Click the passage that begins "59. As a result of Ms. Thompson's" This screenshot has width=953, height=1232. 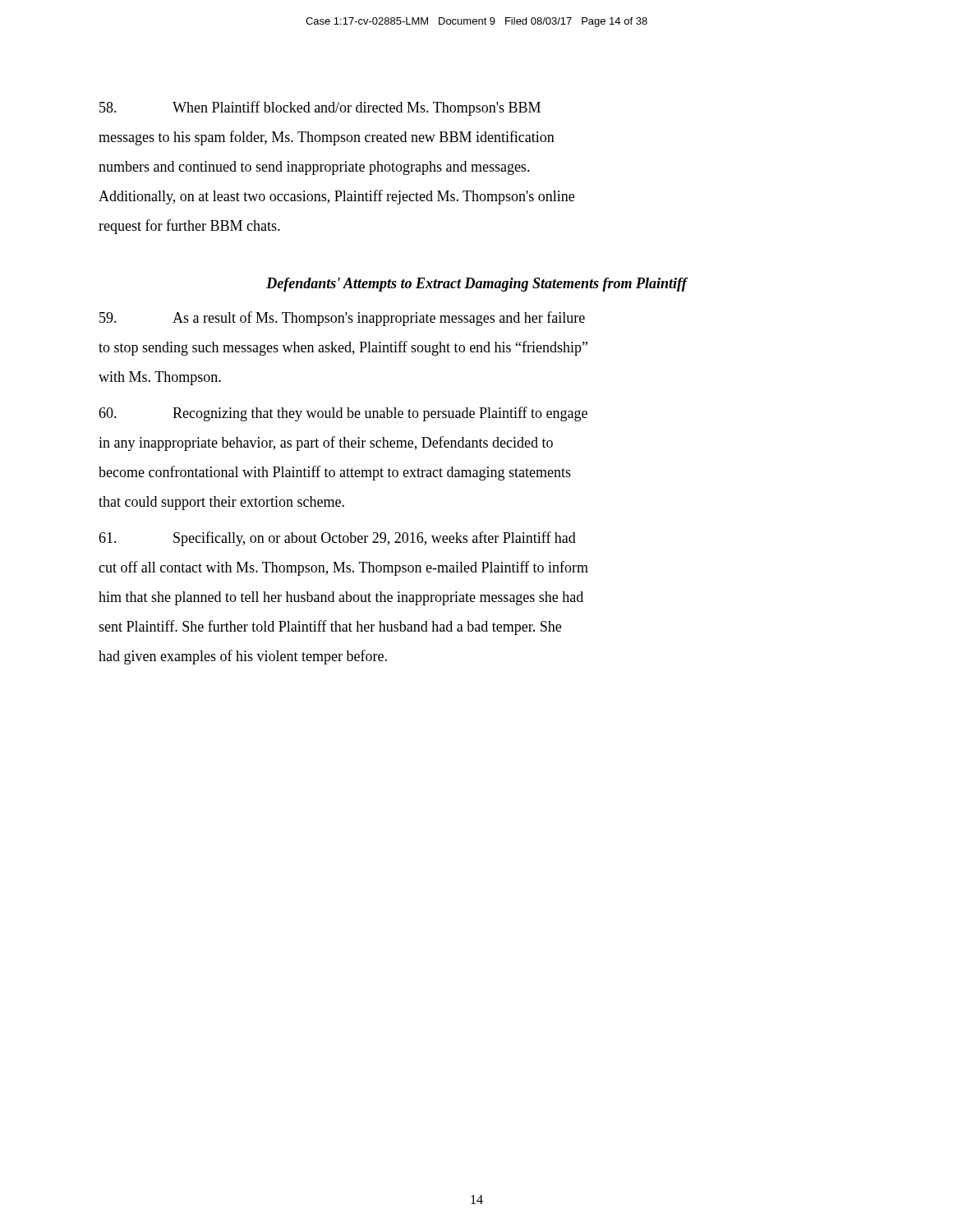point(476,348)
